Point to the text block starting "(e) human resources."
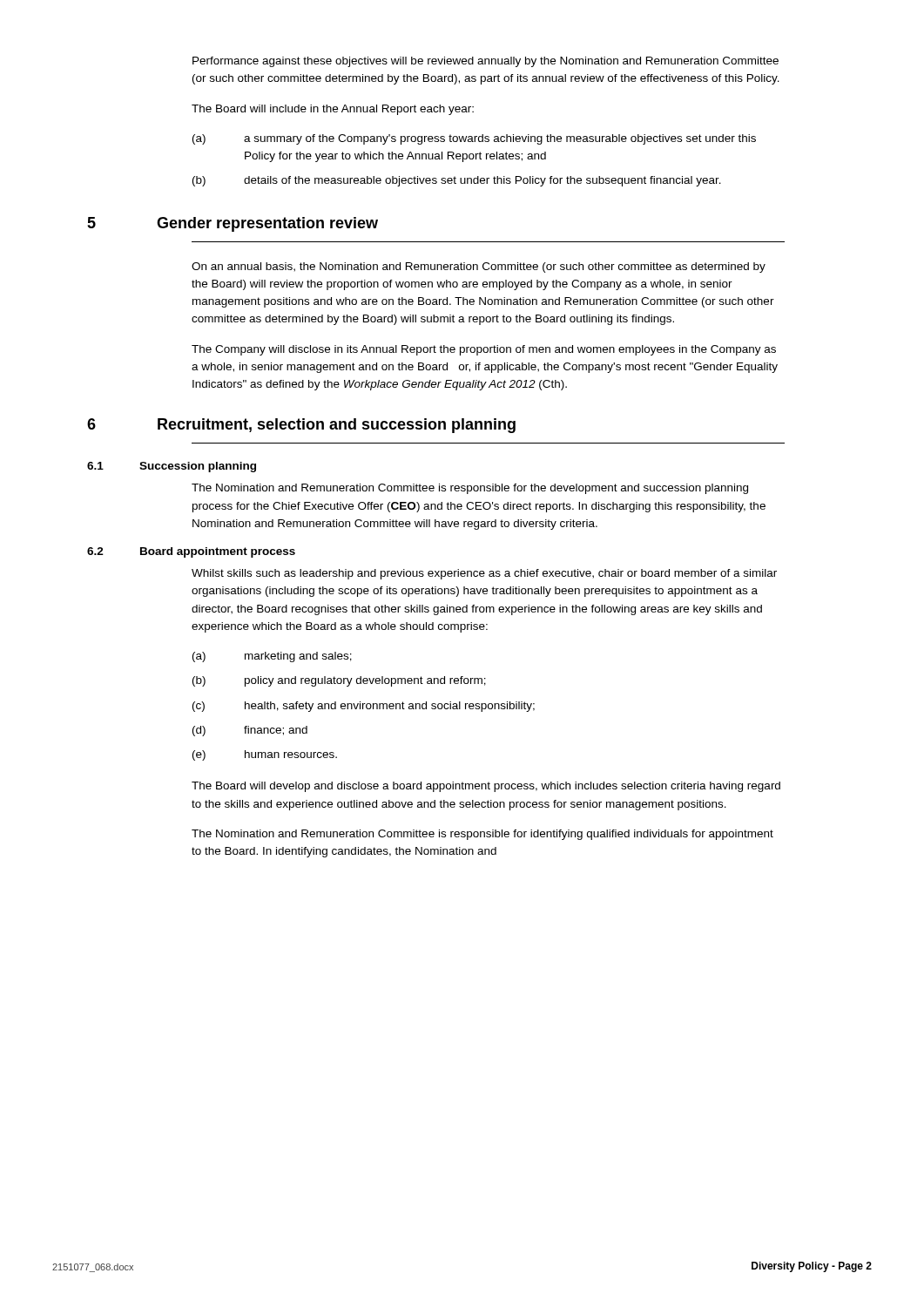 pyautogui.click(x=265, y=755)
